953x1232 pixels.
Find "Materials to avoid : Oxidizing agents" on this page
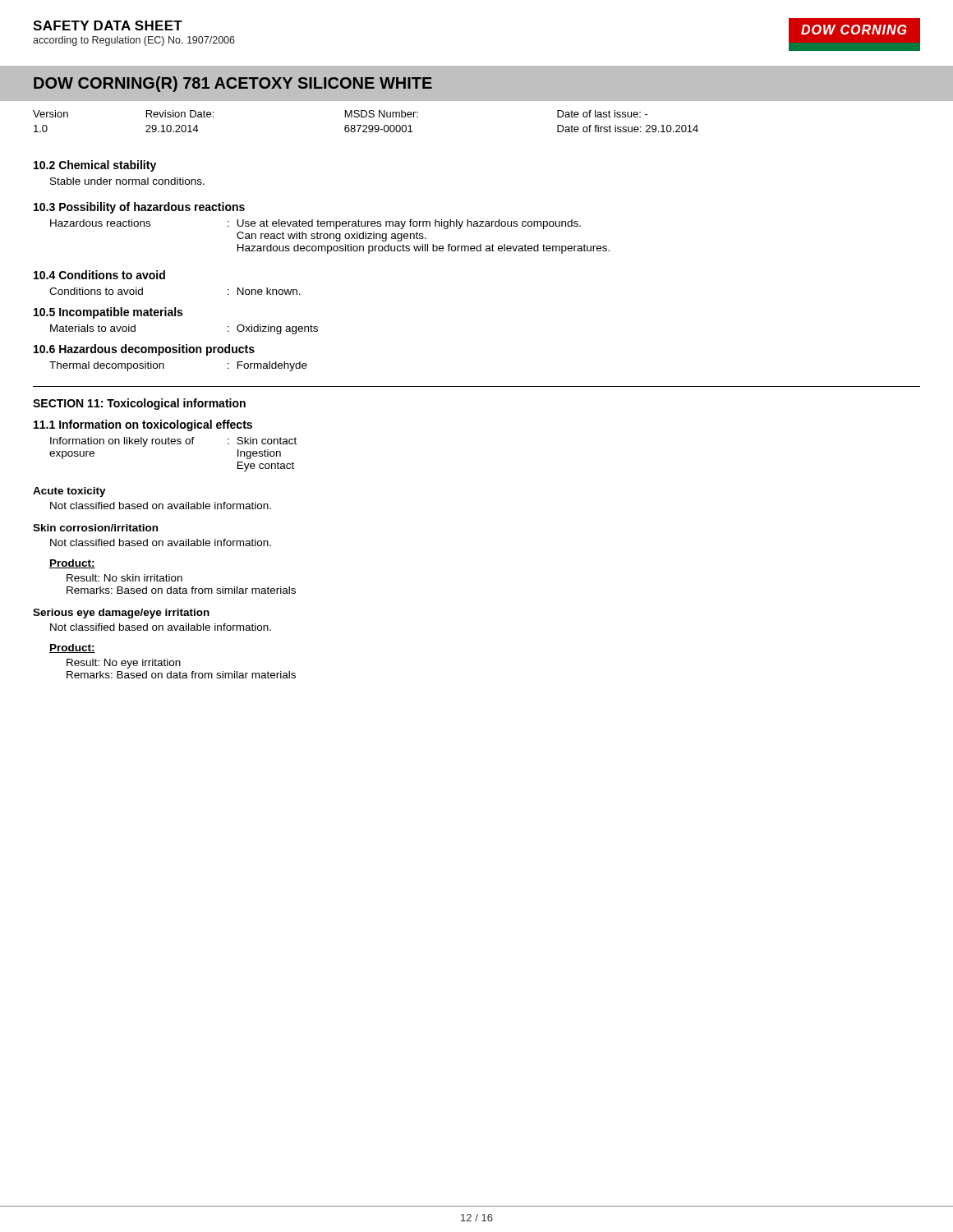(91, 329)
